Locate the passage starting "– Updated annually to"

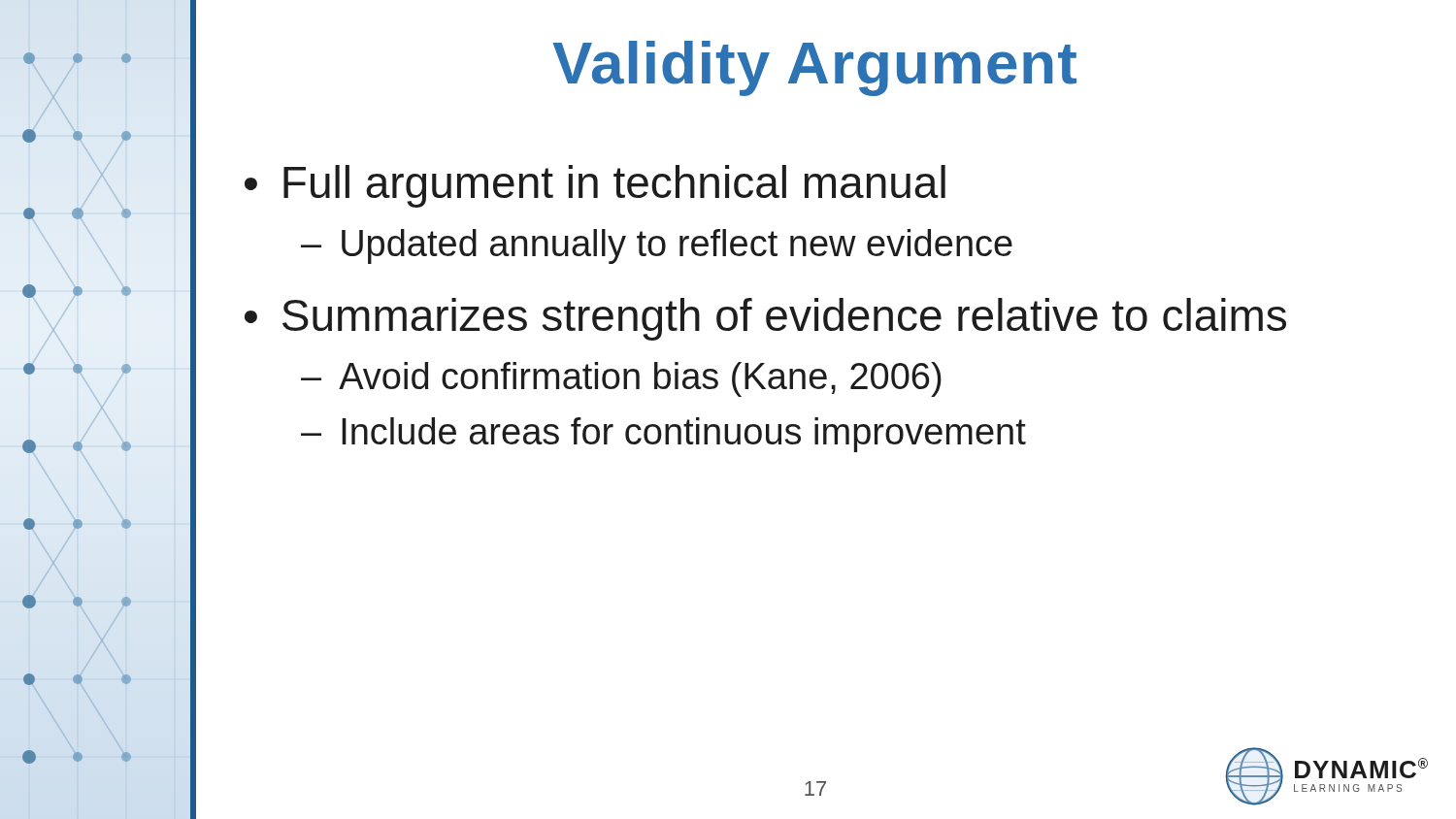click(x=657, y=244)
